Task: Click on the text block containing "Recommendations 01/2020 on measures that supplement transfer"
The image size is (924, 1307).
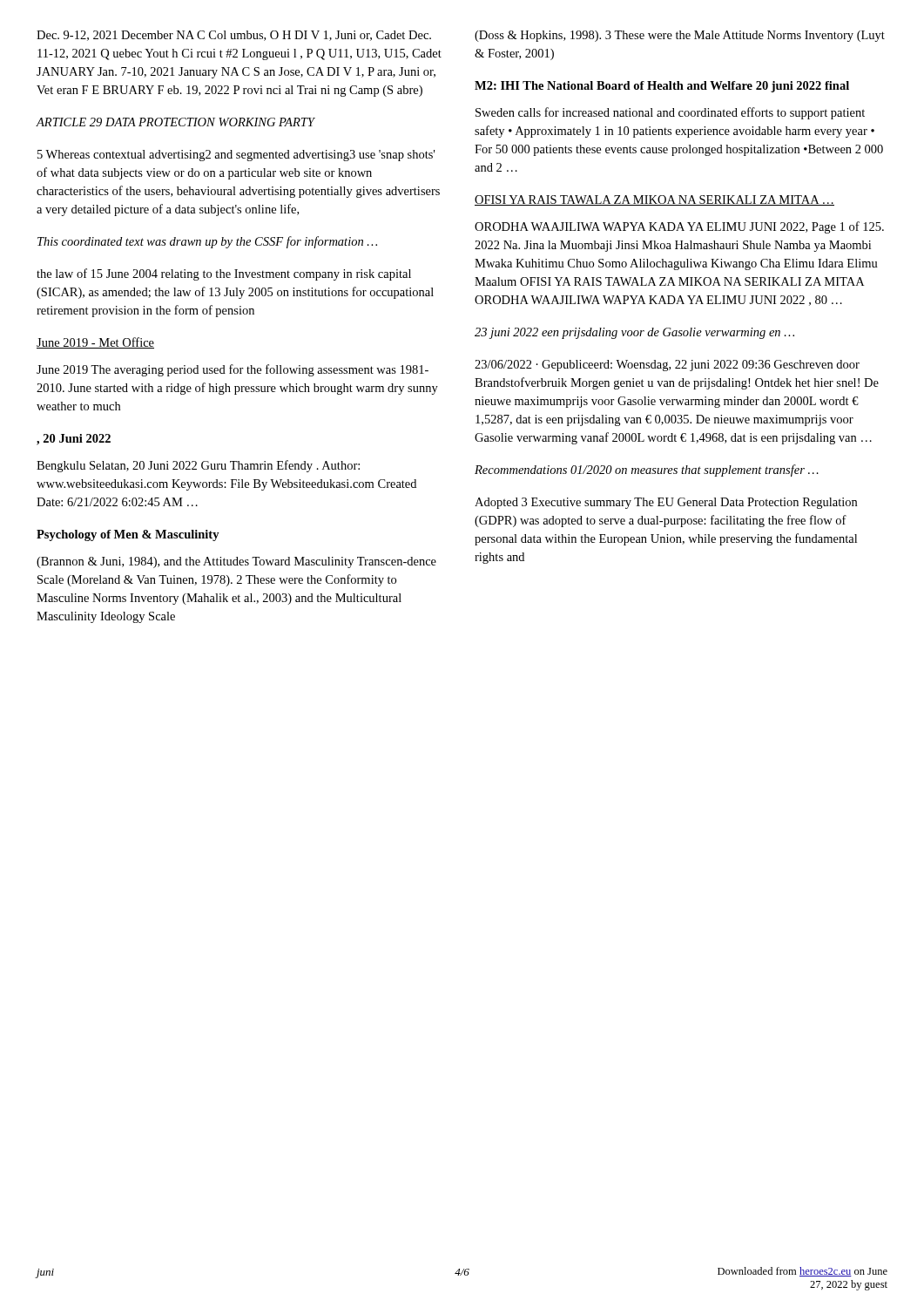Action: click(647, 470)
